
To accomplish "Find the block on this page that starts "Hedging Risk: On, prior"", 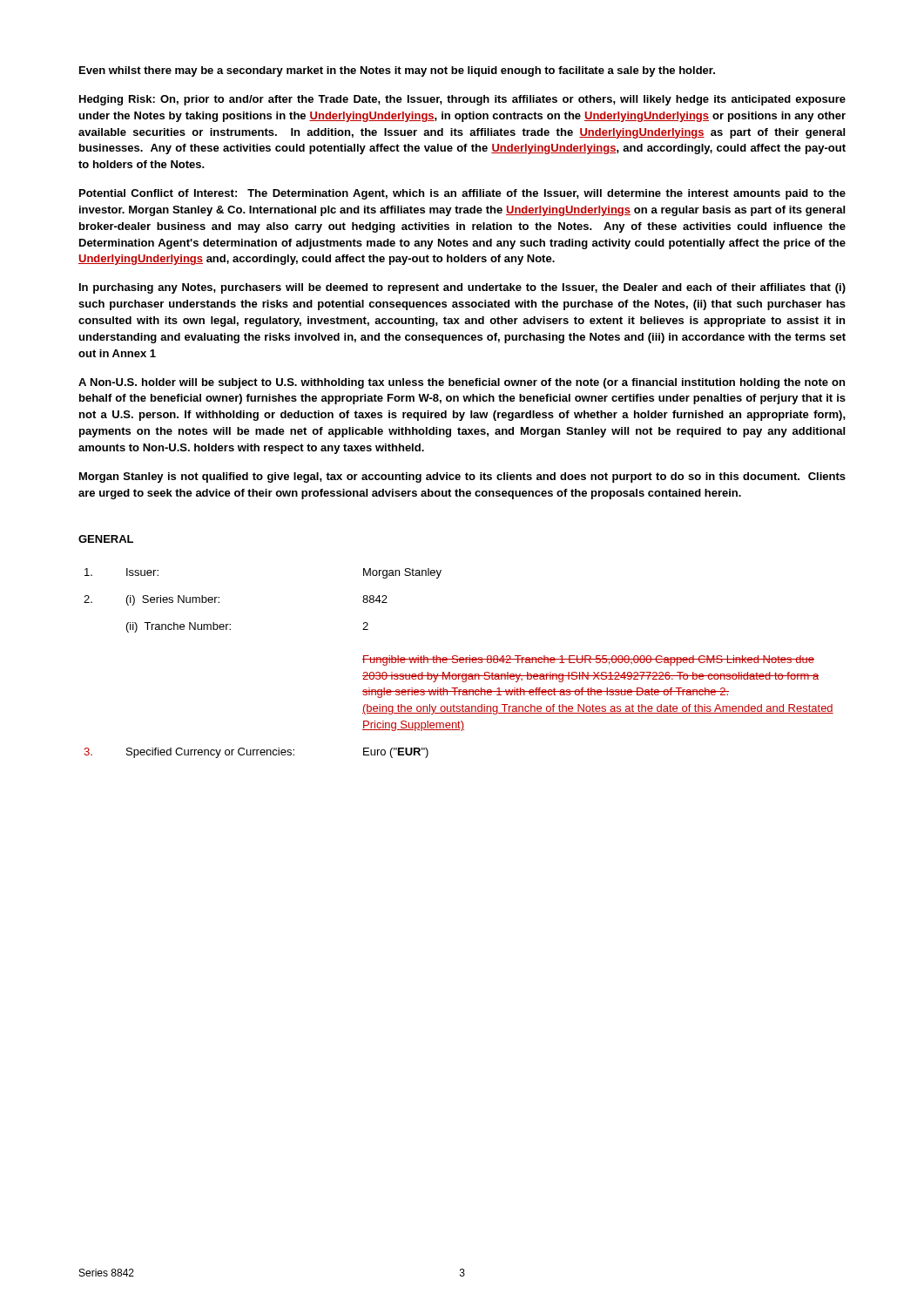I will pos(462,132).
